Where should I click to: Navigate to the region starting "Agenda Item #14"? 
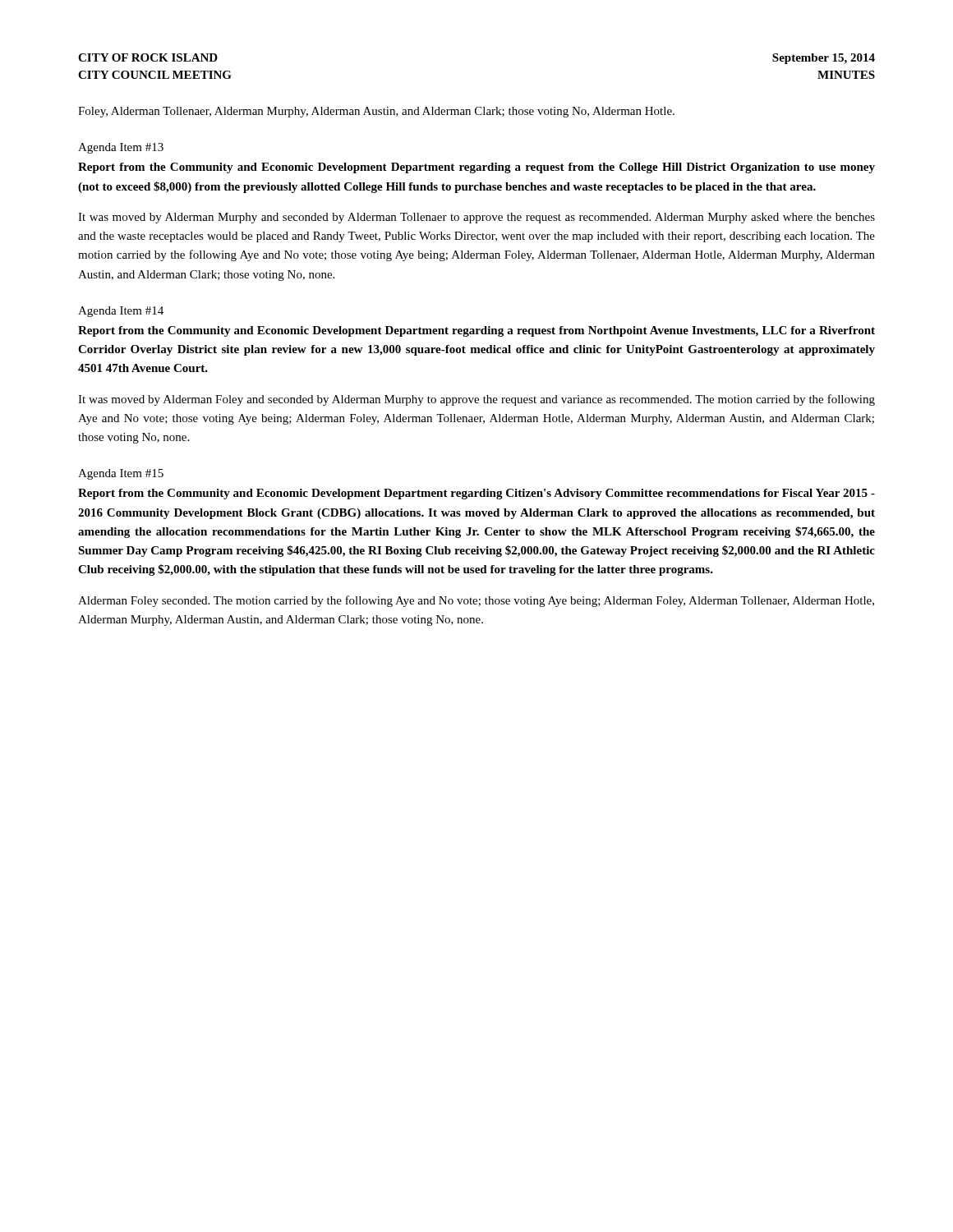pos(121,310)
